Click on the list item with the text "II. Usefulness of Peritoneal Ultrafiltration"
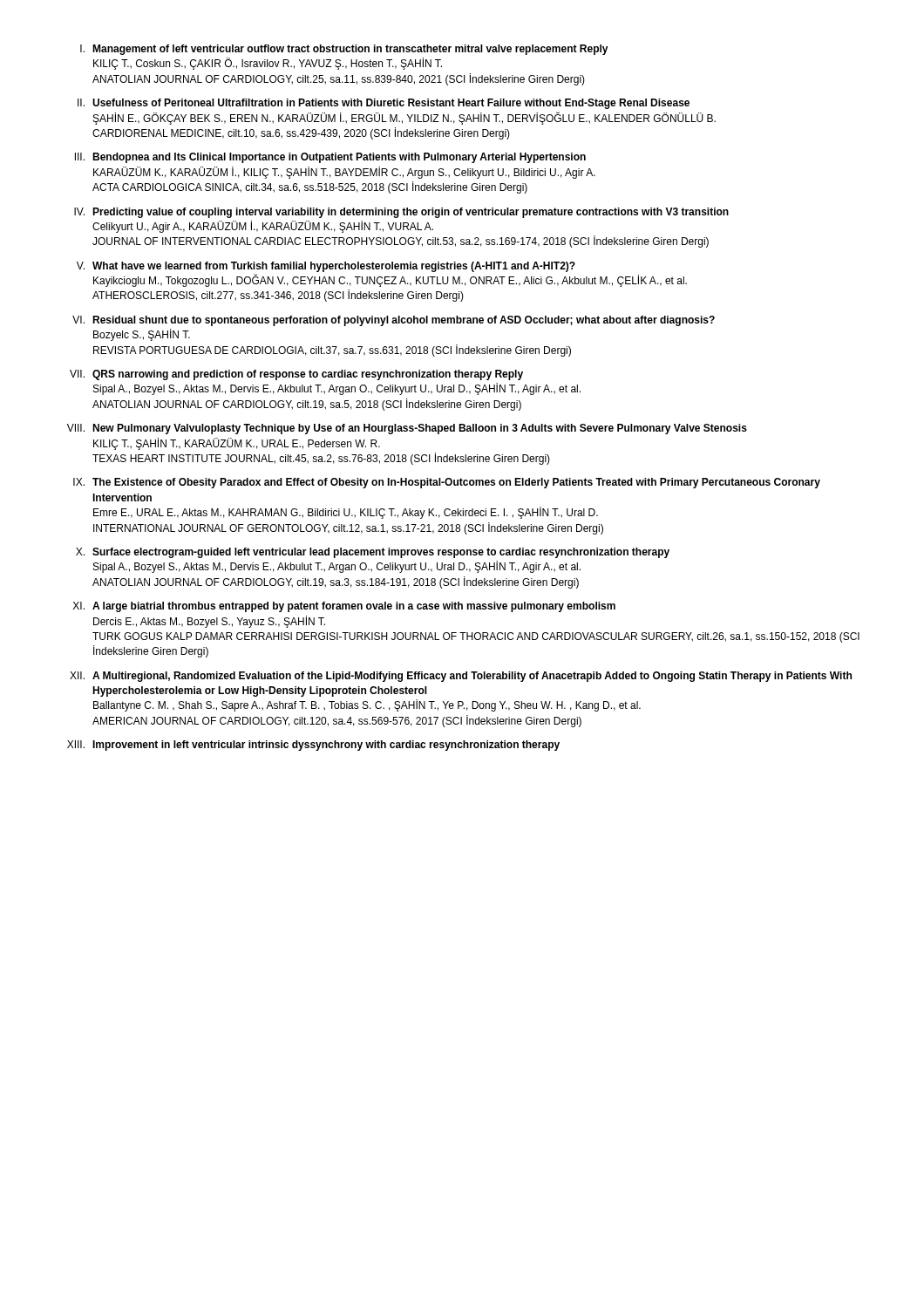The width and height of the screenshot is (924, 1308). (x=466, y=119)
